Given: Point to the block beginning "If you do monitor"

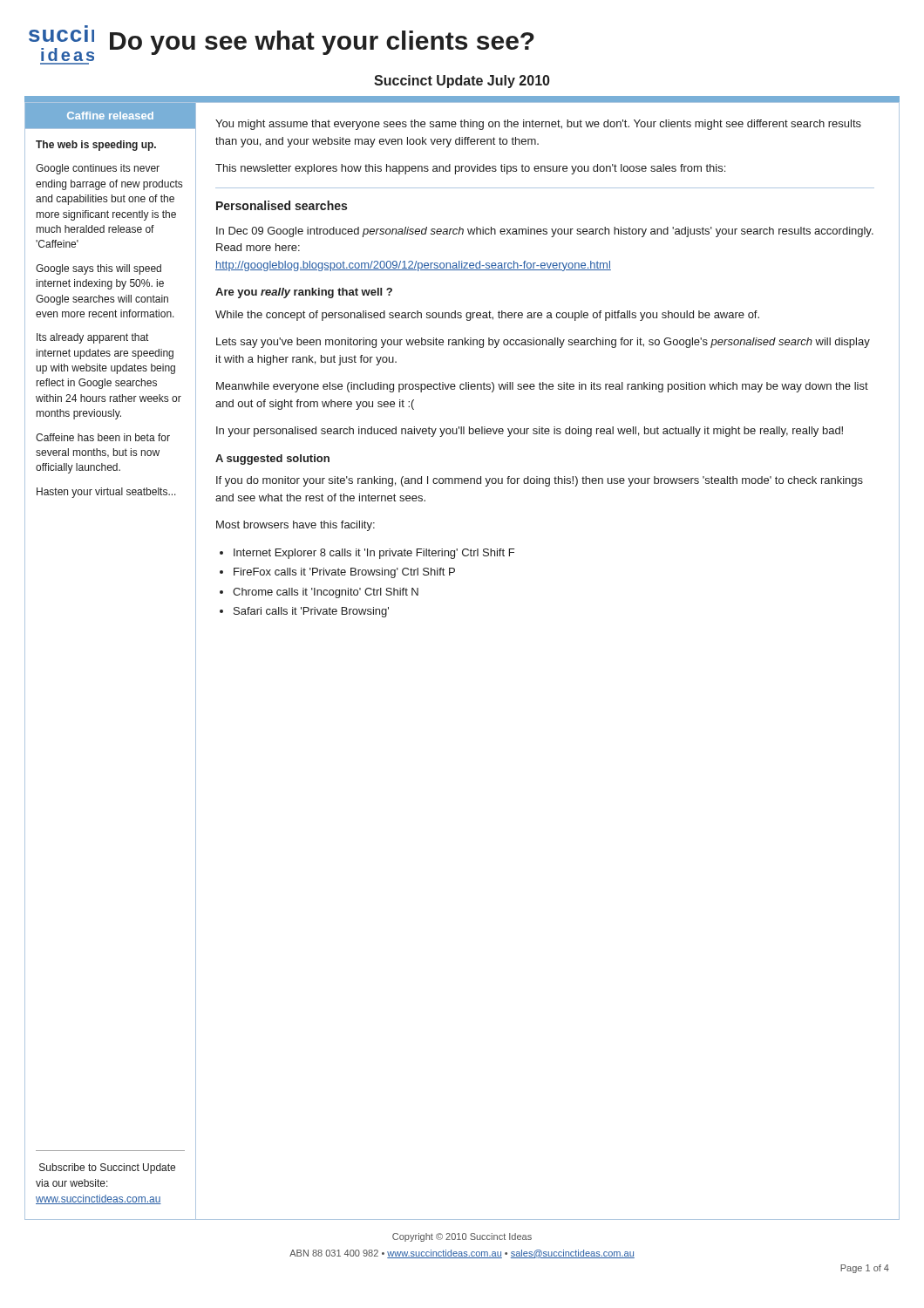Looking at the screenshot, I should tap(545, 489).
